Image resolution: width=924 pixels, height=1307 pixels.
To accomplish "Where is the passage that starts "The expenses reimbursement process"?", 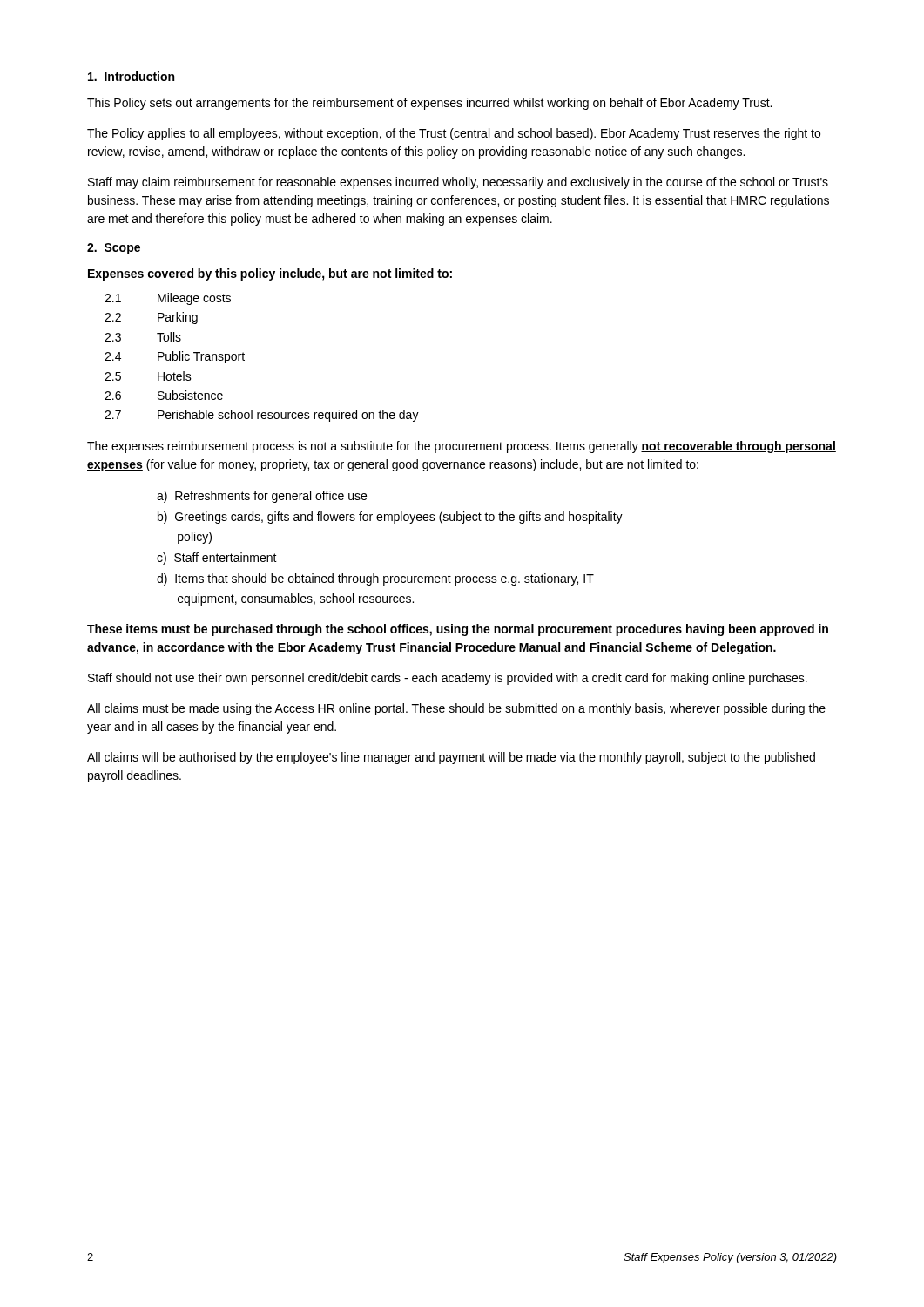I will pos(461,455).
